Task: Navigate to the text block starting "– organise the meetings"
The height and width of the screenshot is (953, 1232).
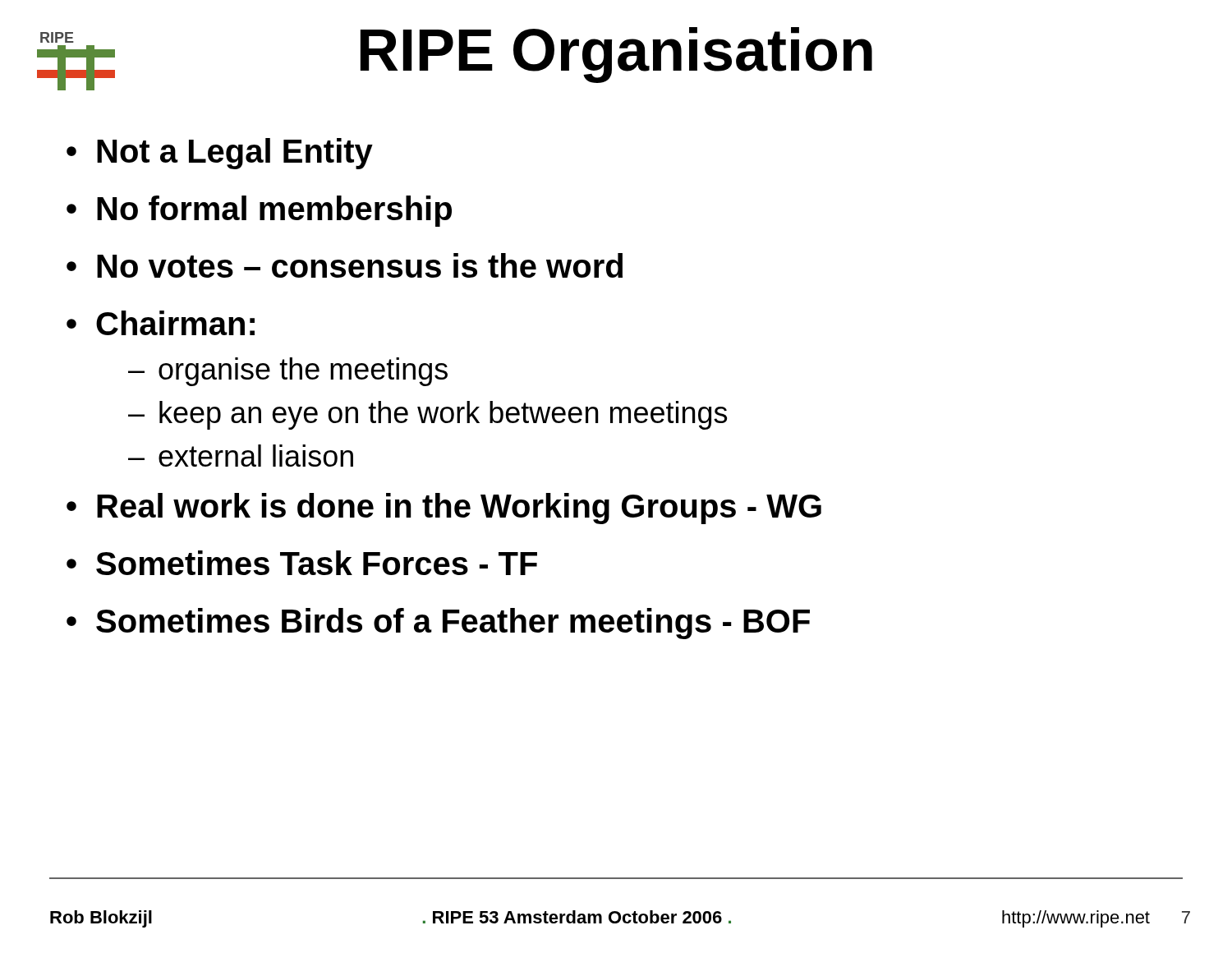Action: tap(288, 369)
